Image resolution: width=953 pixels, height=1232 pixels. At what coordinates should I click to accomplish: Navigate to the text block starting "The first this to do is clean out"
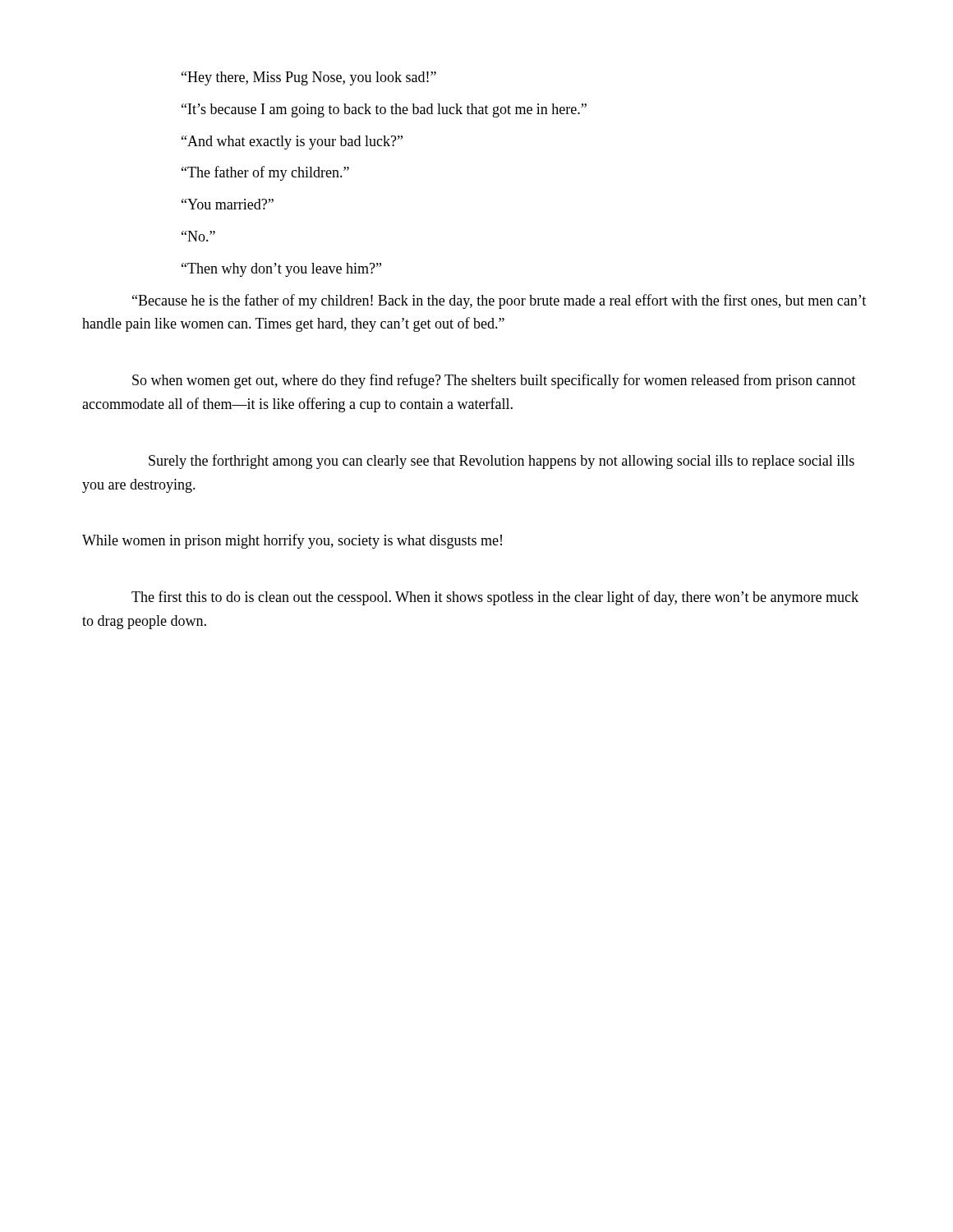tap(470, 609)
